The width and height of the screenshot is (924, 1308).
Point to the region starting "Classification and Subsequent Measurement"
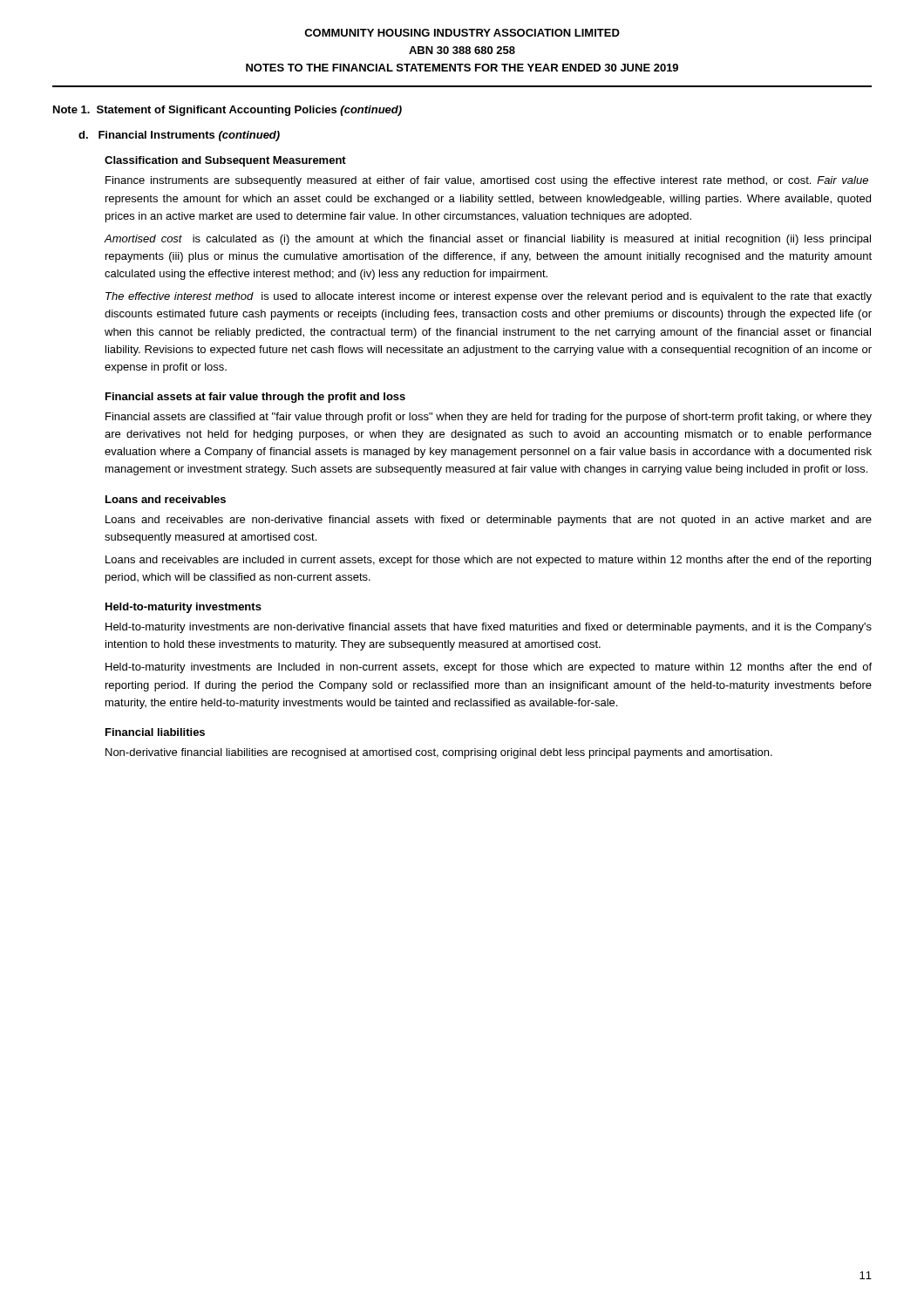225,160
